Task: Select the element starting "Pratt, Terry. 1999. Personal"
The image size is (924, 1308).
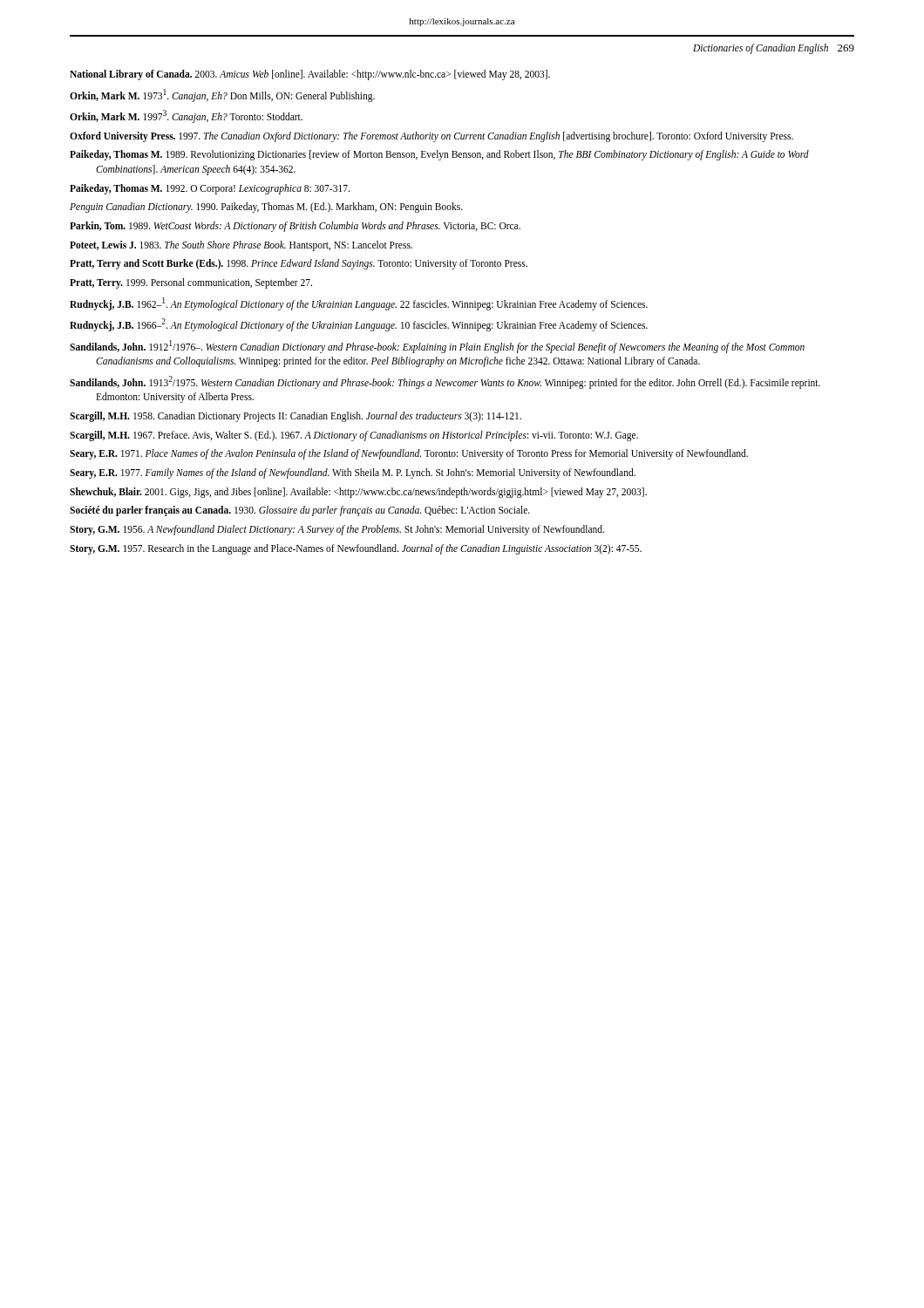Action: 191,283
